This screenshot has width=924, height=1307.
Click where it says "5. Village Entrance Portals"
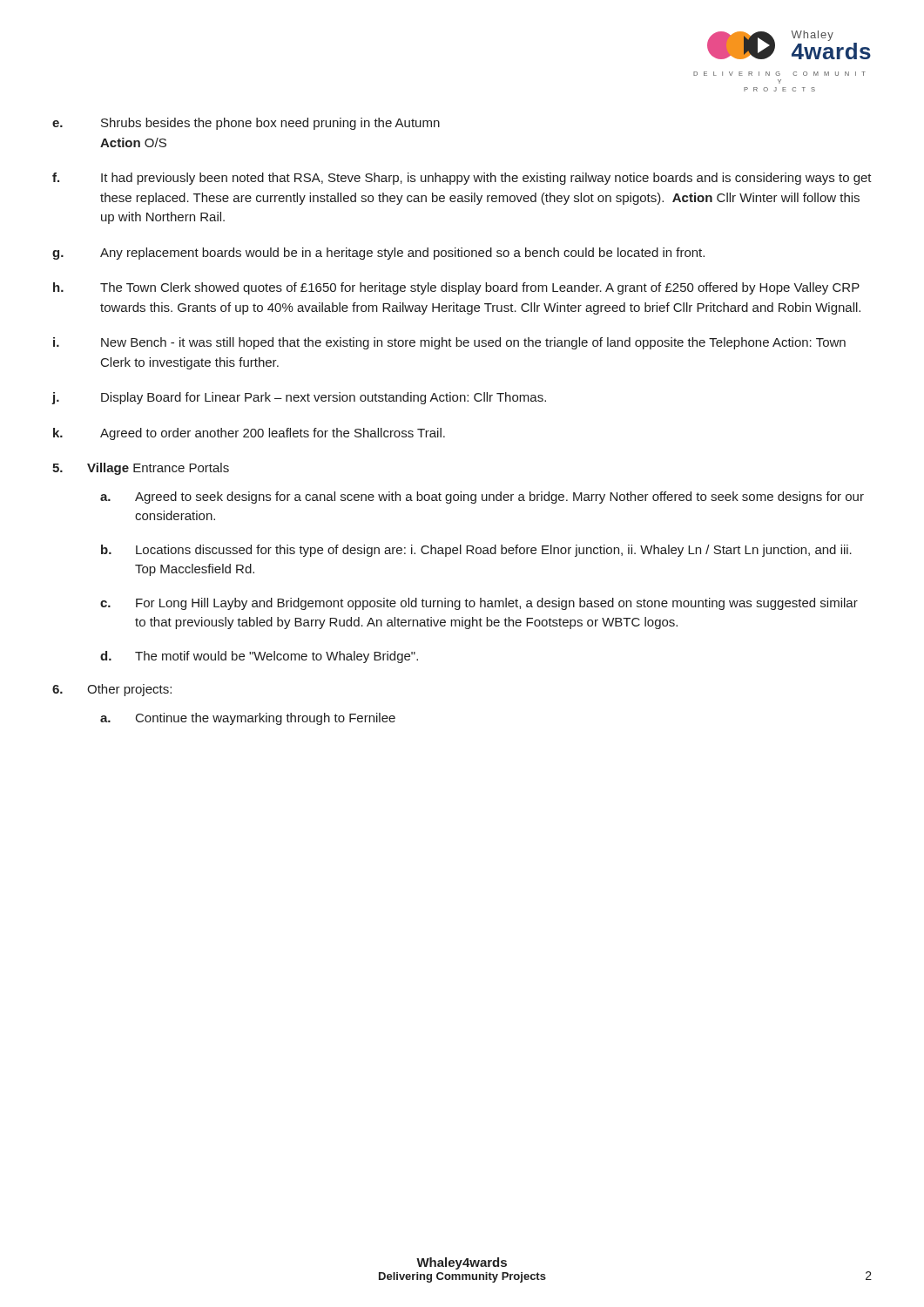click(141, 469)
